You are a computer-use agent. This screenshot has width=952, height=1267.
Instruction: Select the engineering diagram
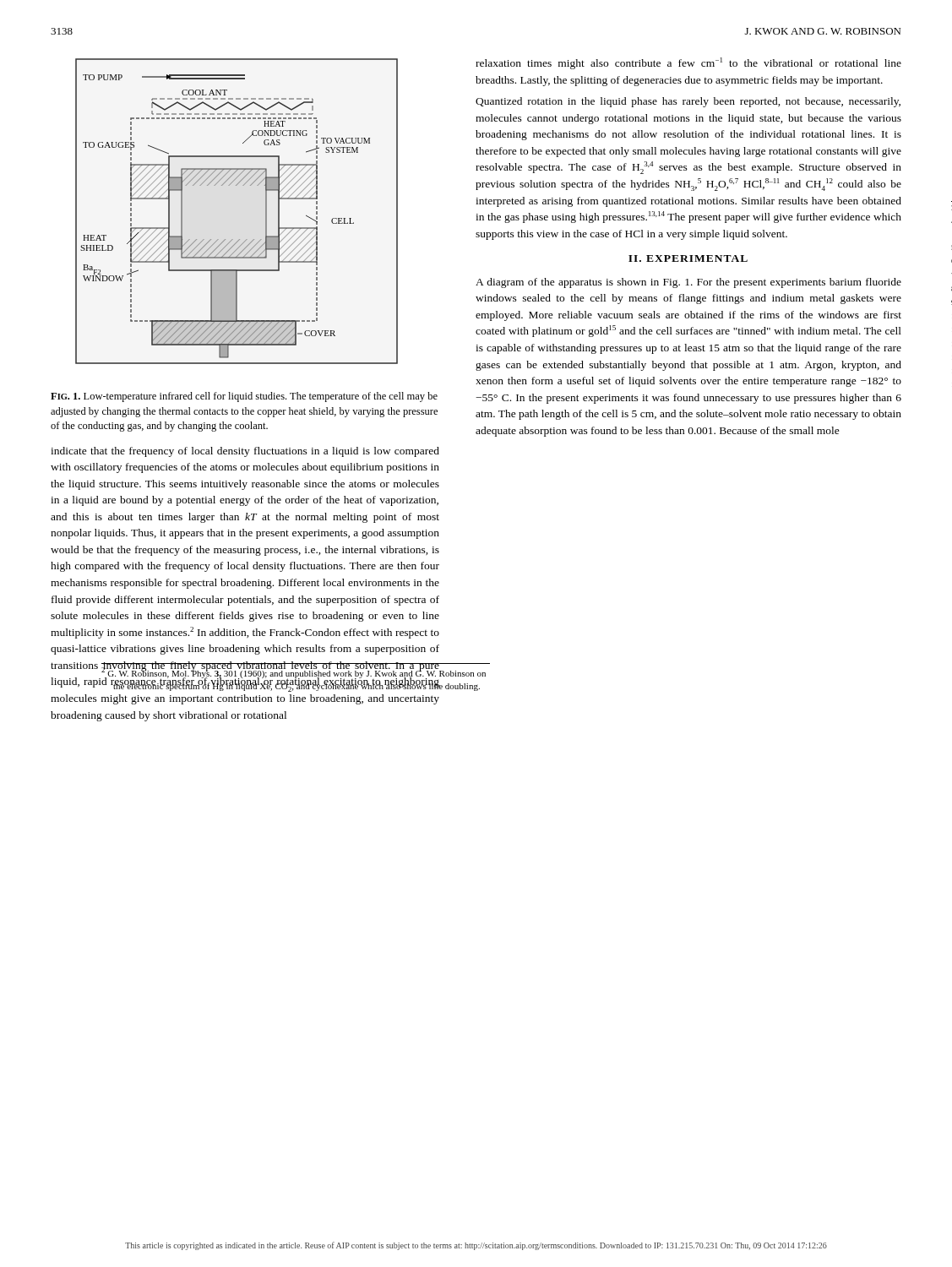(237, 220)
